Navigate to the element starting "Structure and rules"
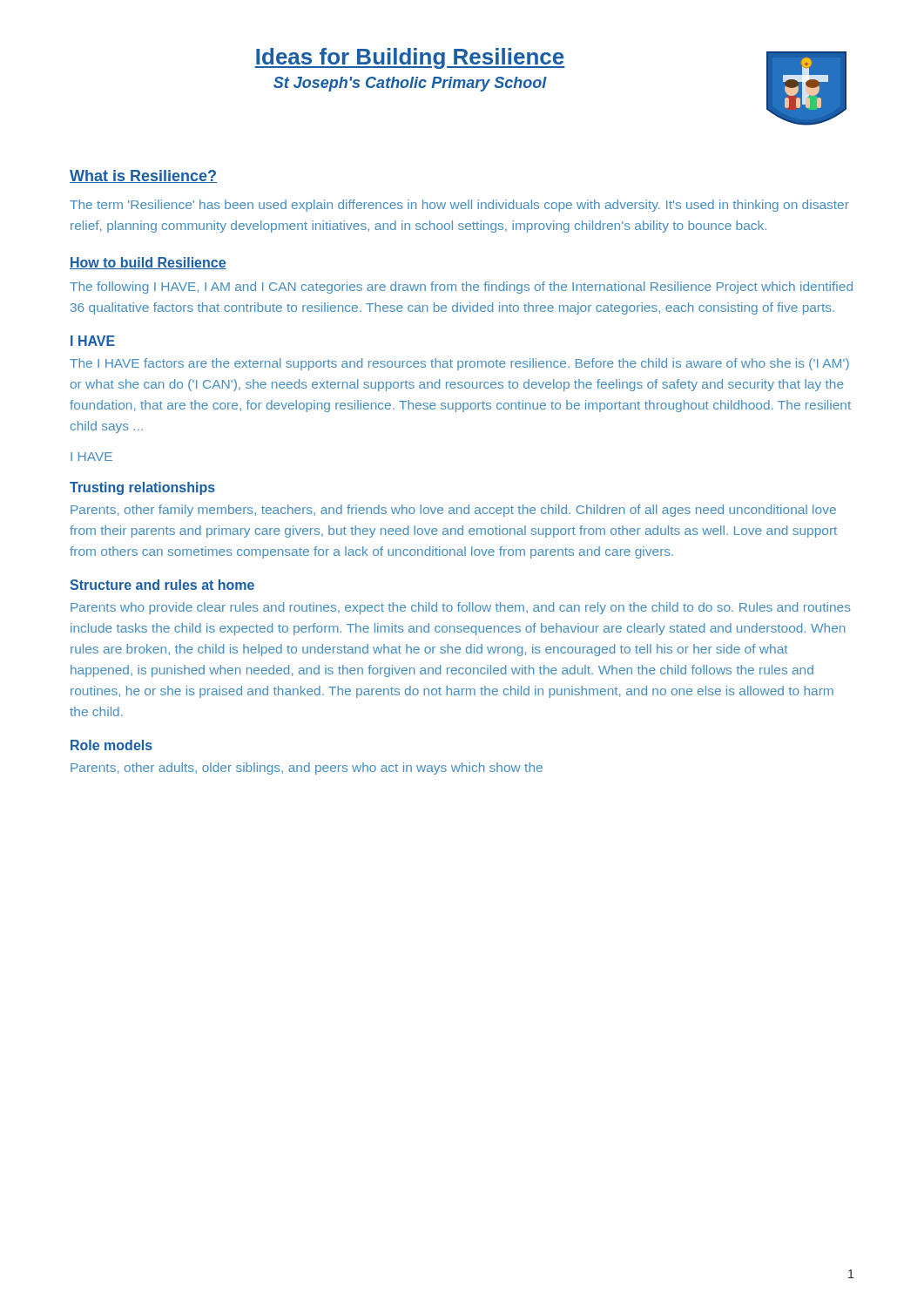Image resolution: width=924 pixels, height=1307 pixels. coord(162,585)
